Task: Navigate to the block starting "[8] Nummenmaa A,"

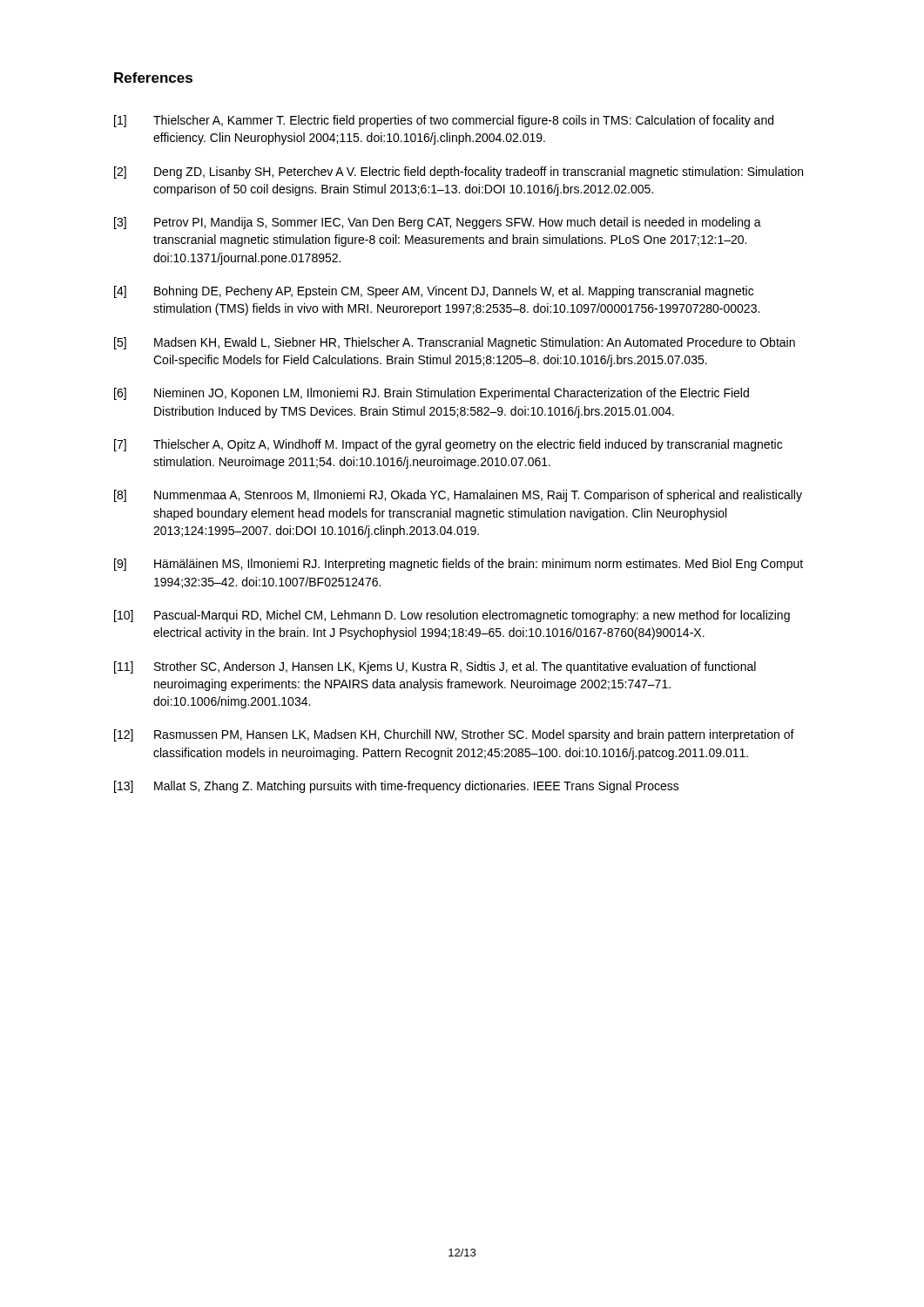Action: click(462, 513)
